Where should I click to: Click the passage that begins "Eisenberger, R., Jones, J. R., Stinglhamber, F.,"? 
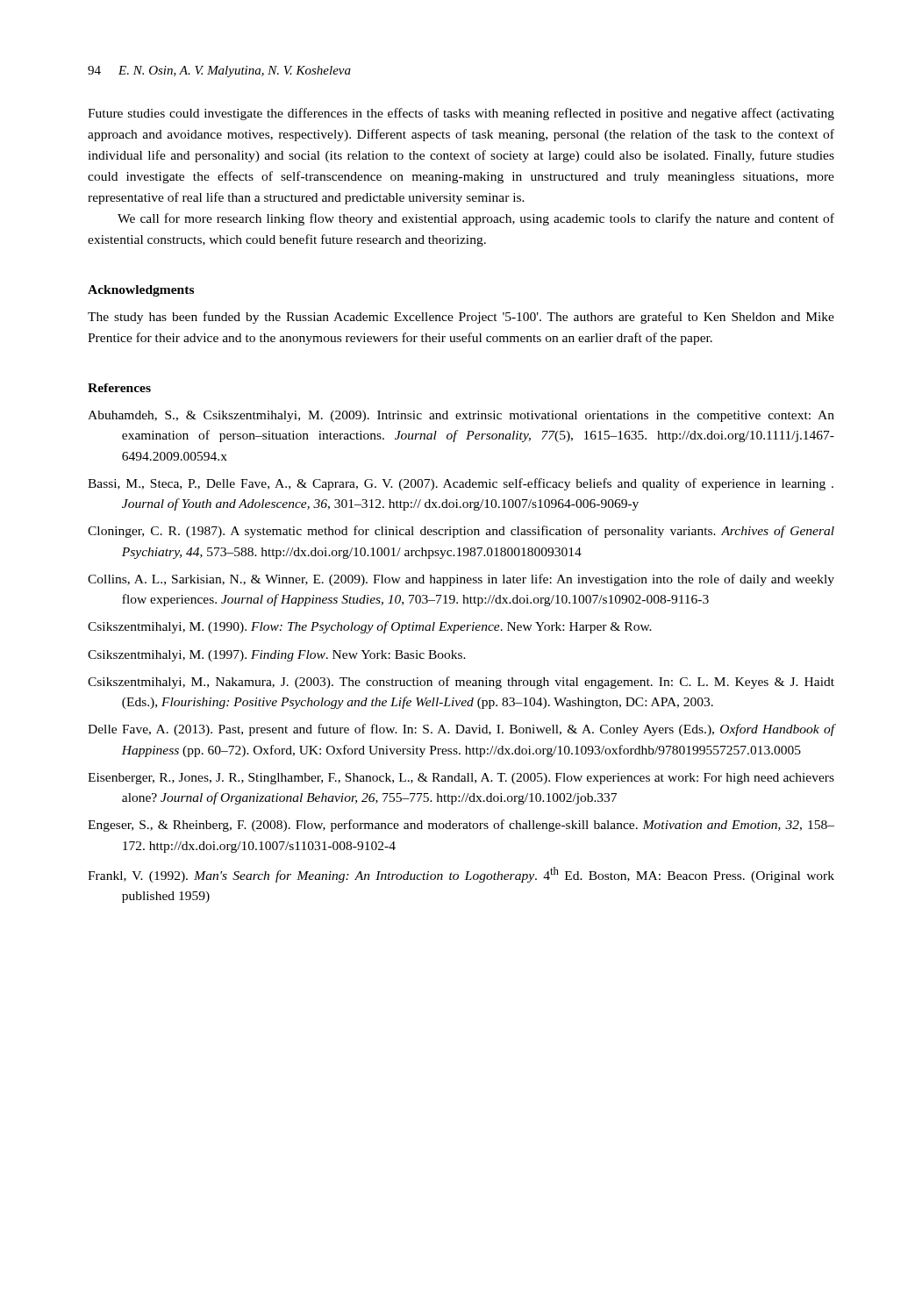click(x=461, y=787)
